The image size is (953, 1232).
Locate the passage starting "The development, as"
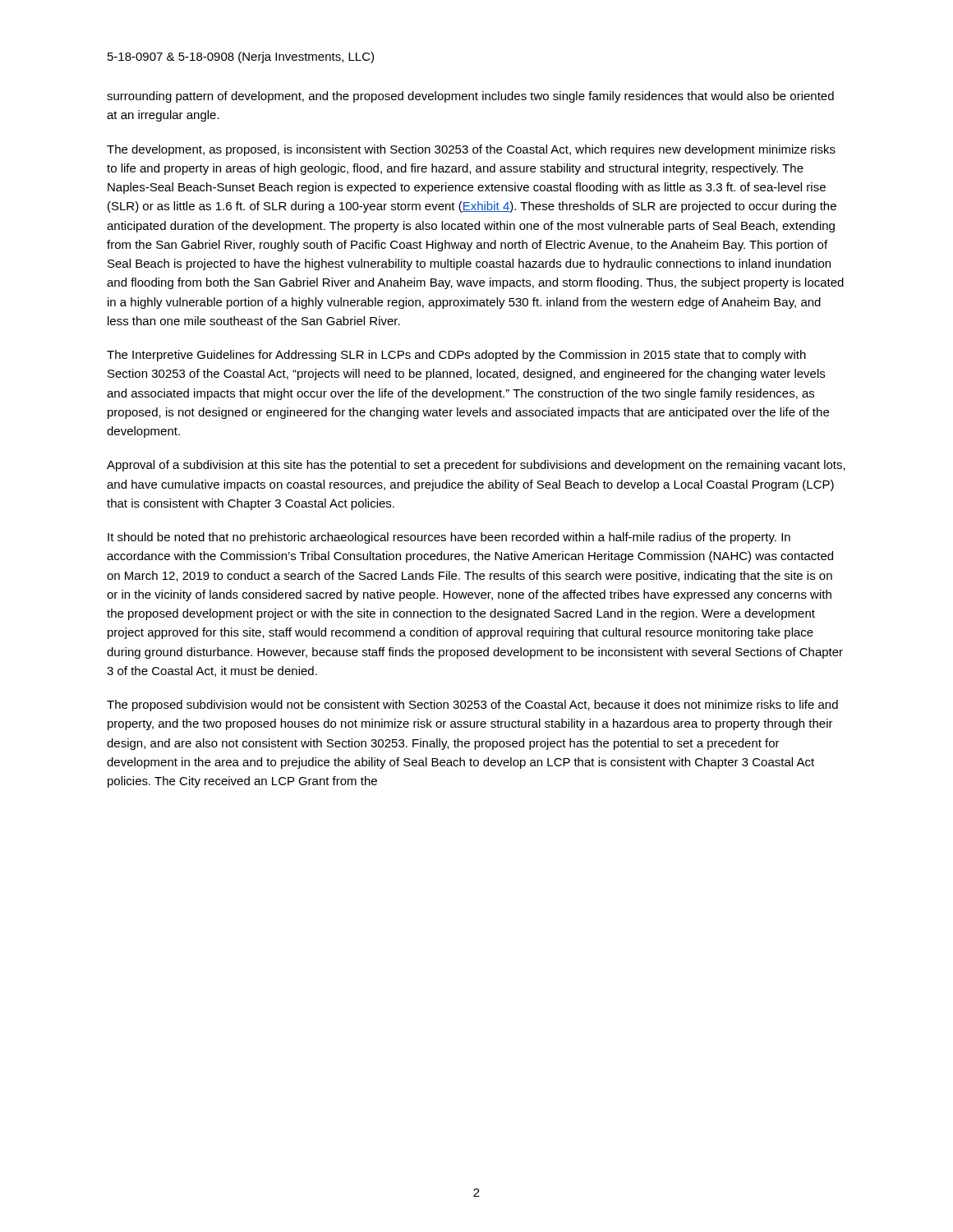475,235
